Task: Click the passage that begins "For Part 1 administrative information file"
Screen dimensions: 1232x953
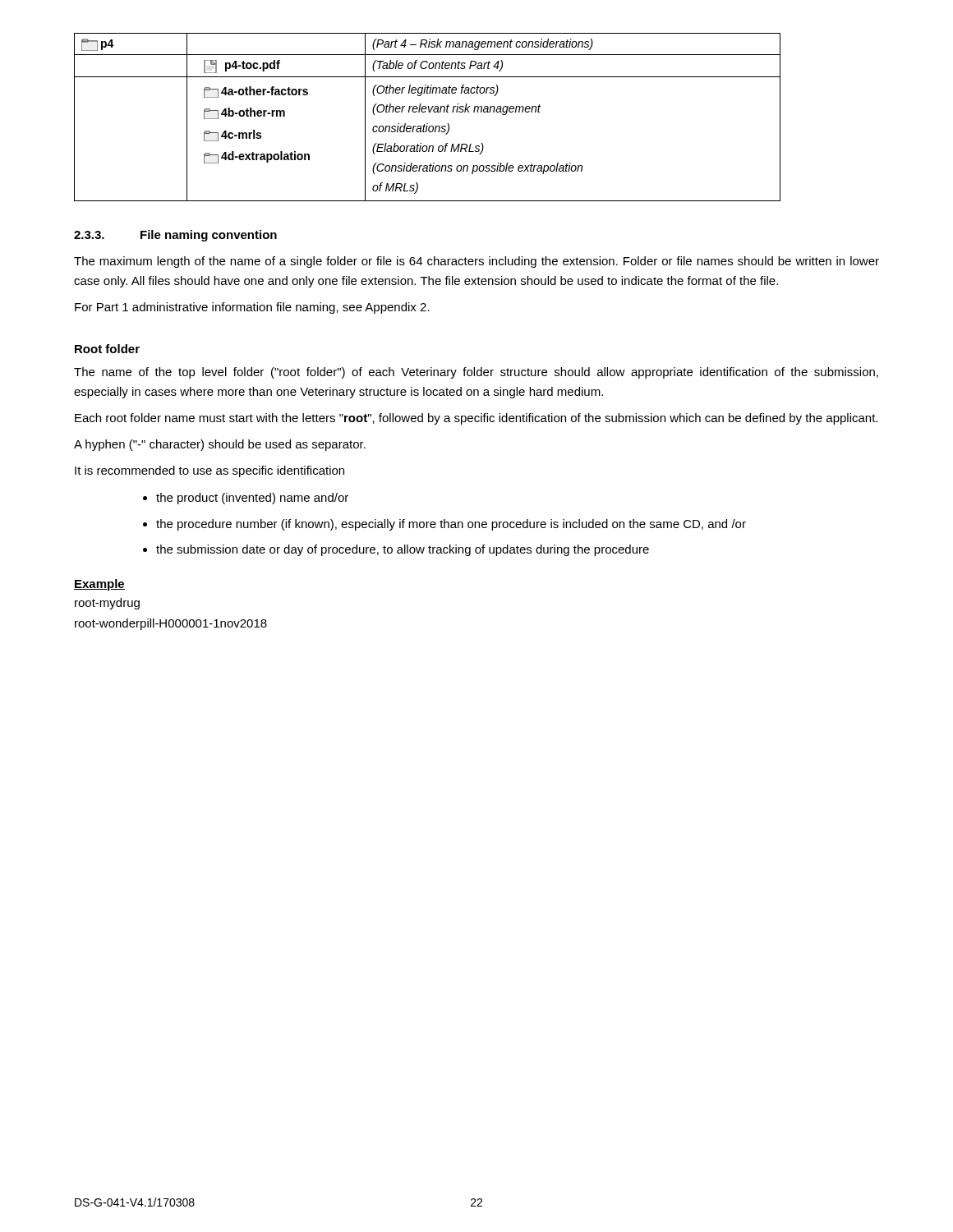Action: click(252, 307)
